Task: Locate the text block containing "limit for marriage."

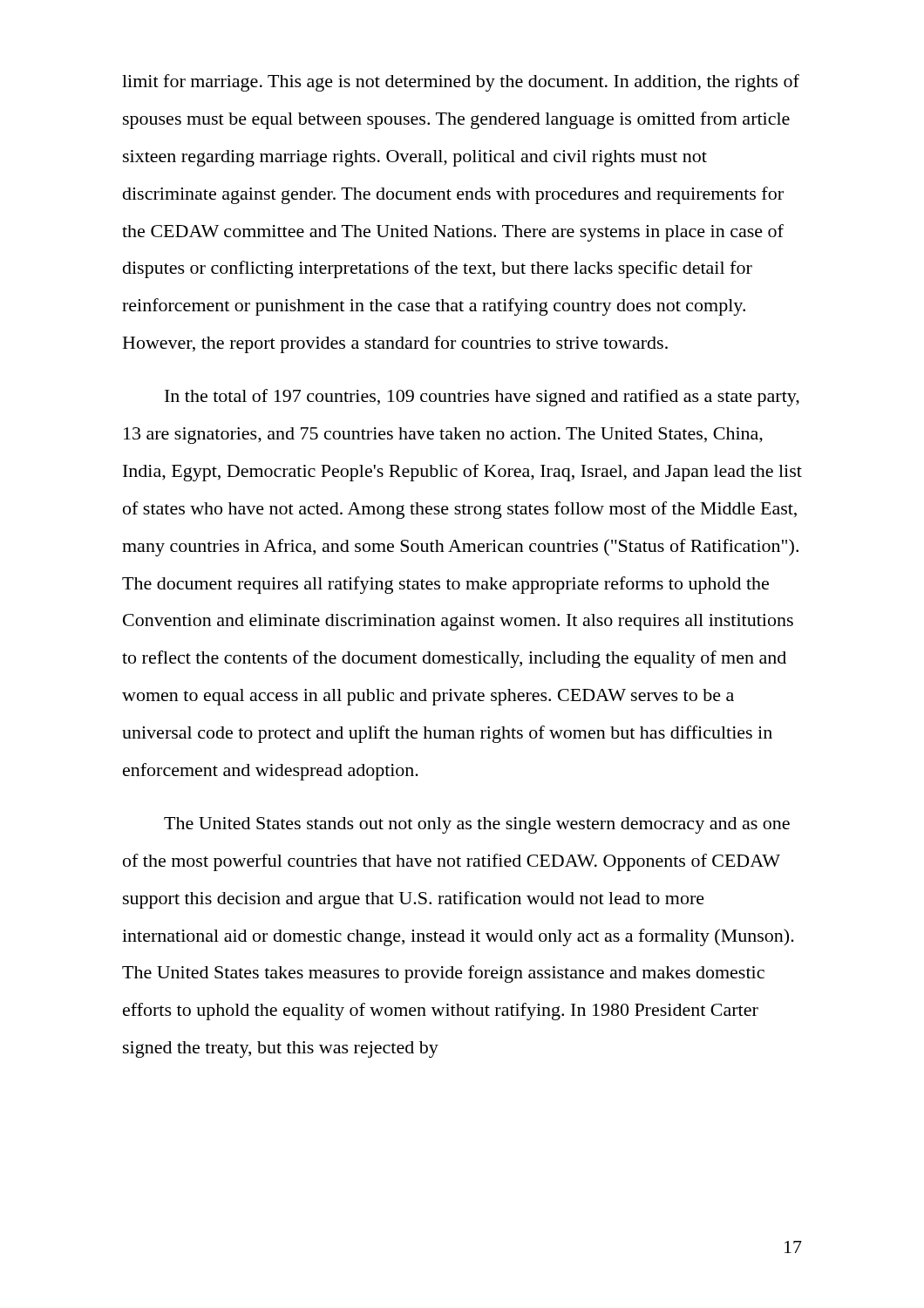Action: 461,83
